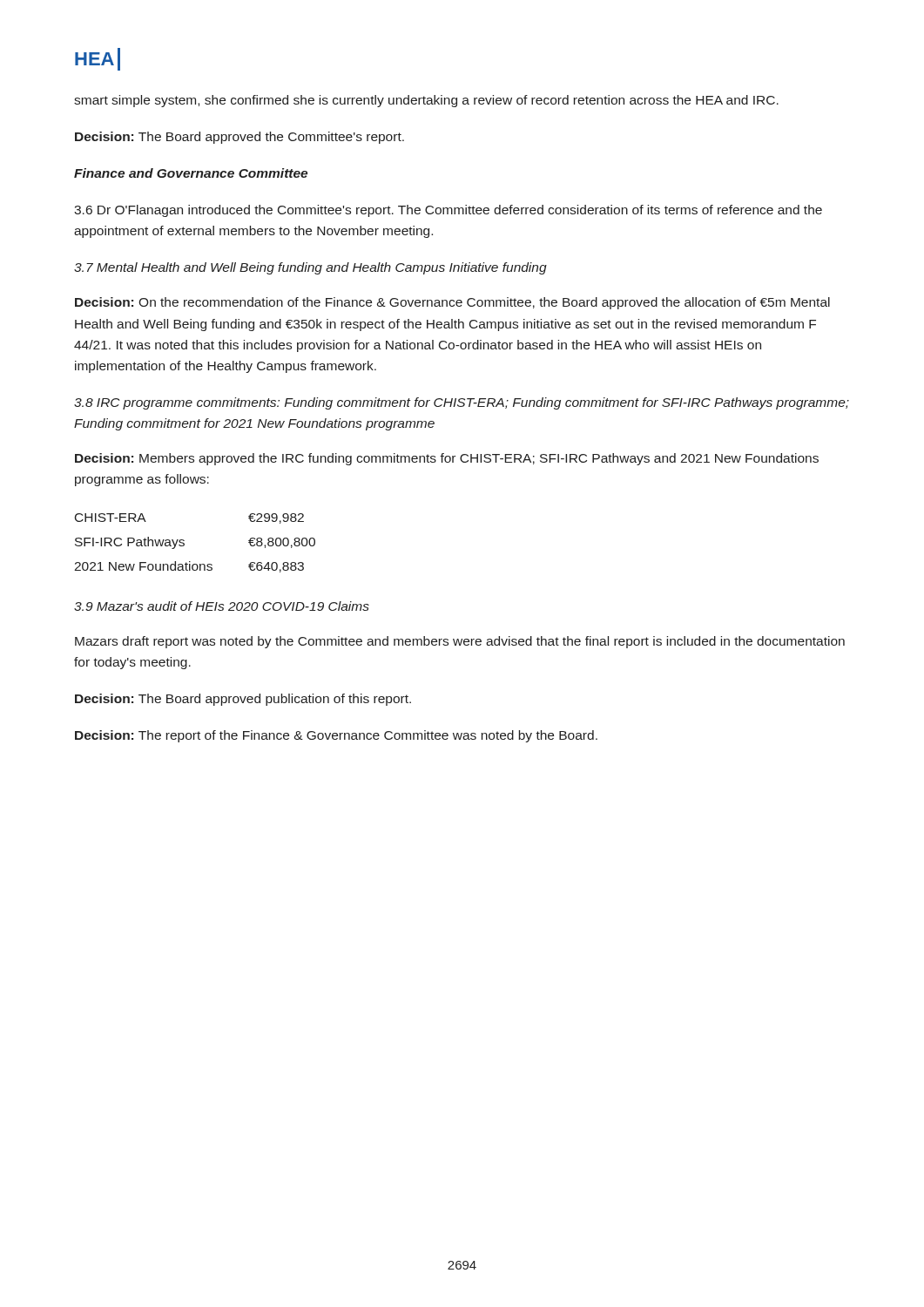Point to the passage starting "Decision: The Board approved publication"
Image resolution: width=924 pixels, height=1307 pixels.
coord(243,698)
